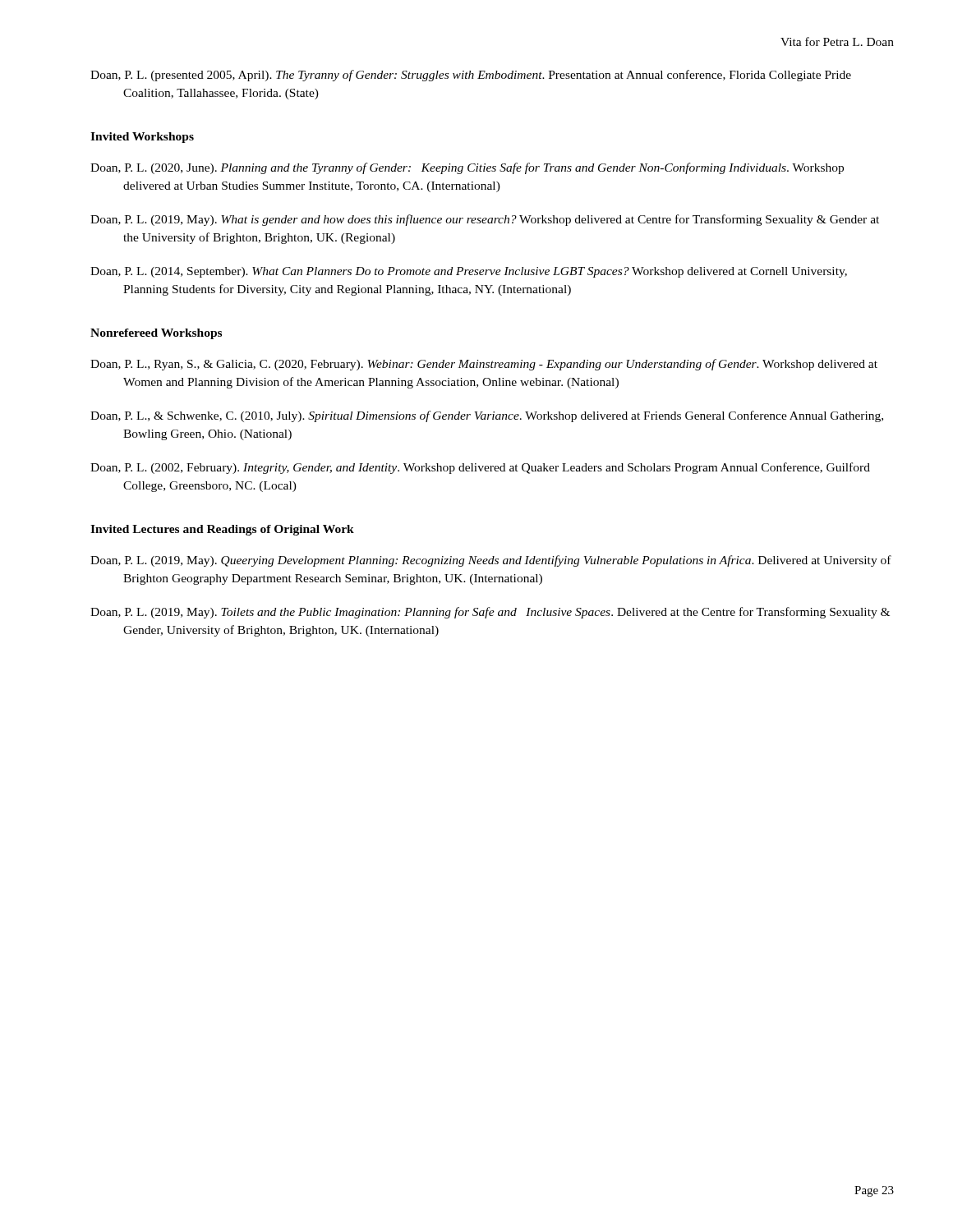Click on the element starting "Doan, P. L. (2020, June). Planning and"

pos(467,176)
